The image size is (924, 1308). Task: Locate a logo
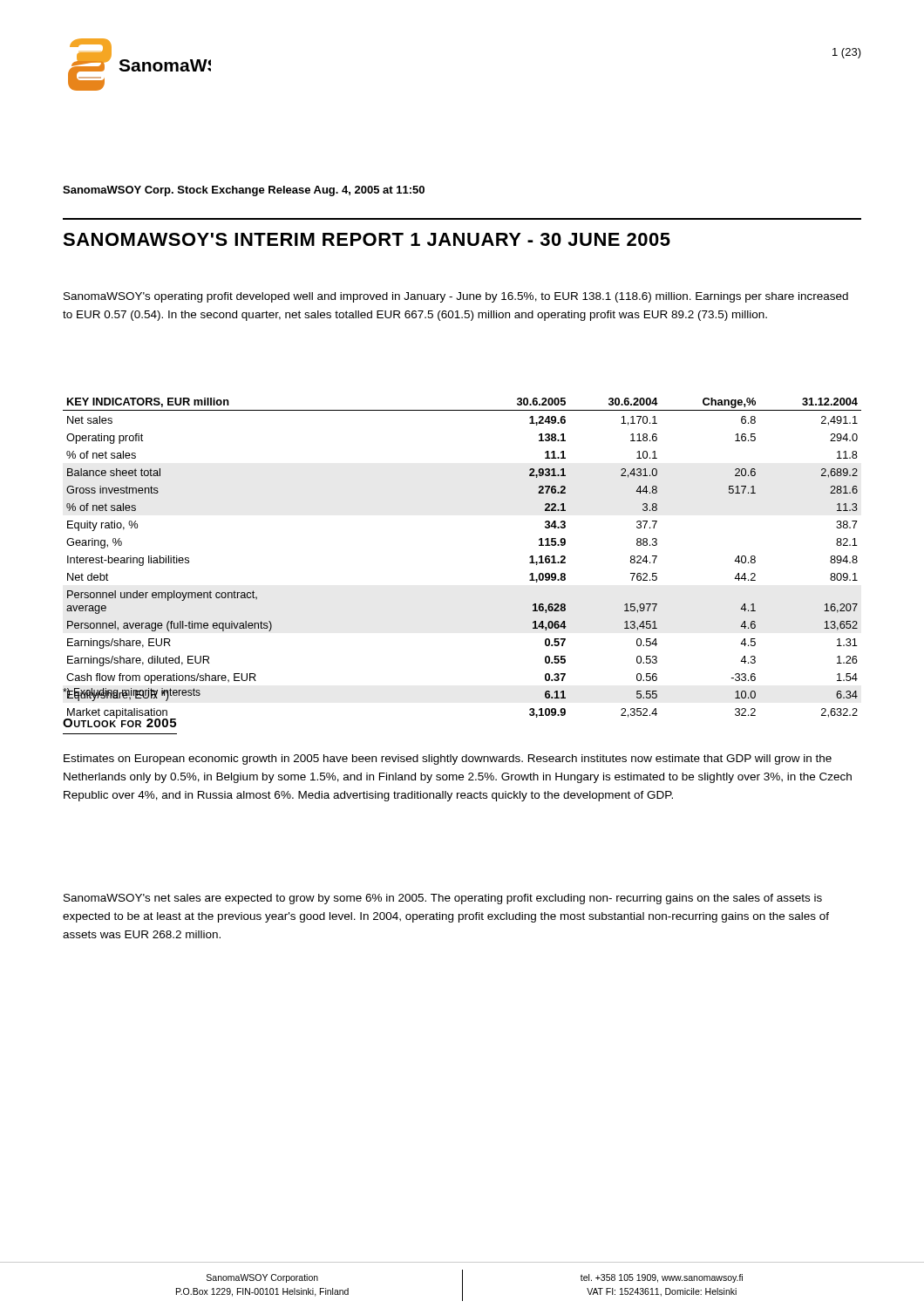(137, 66)
